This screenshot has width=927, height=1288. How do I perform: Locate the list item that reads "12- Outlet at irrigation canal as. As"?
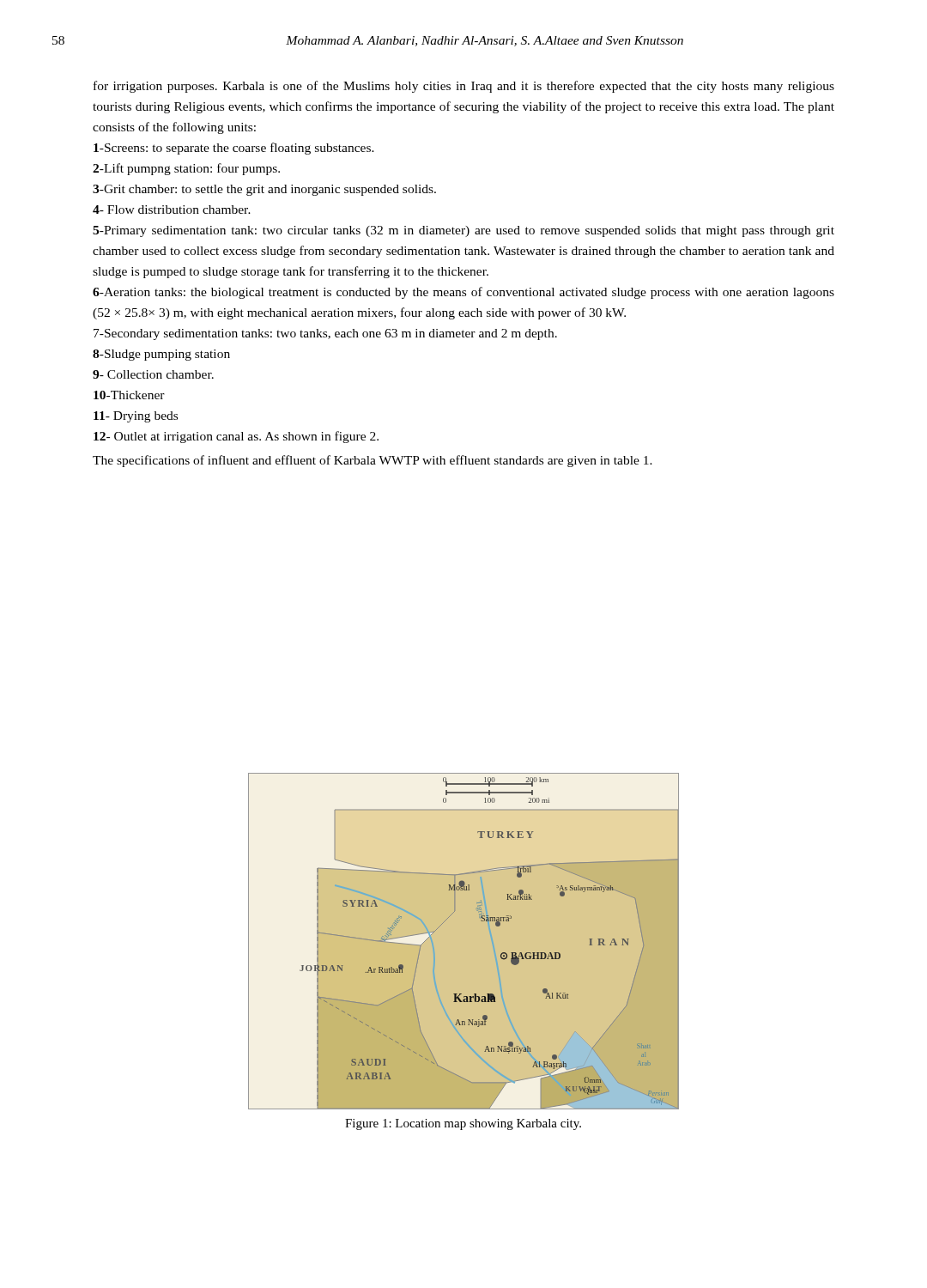pos(236,436)
